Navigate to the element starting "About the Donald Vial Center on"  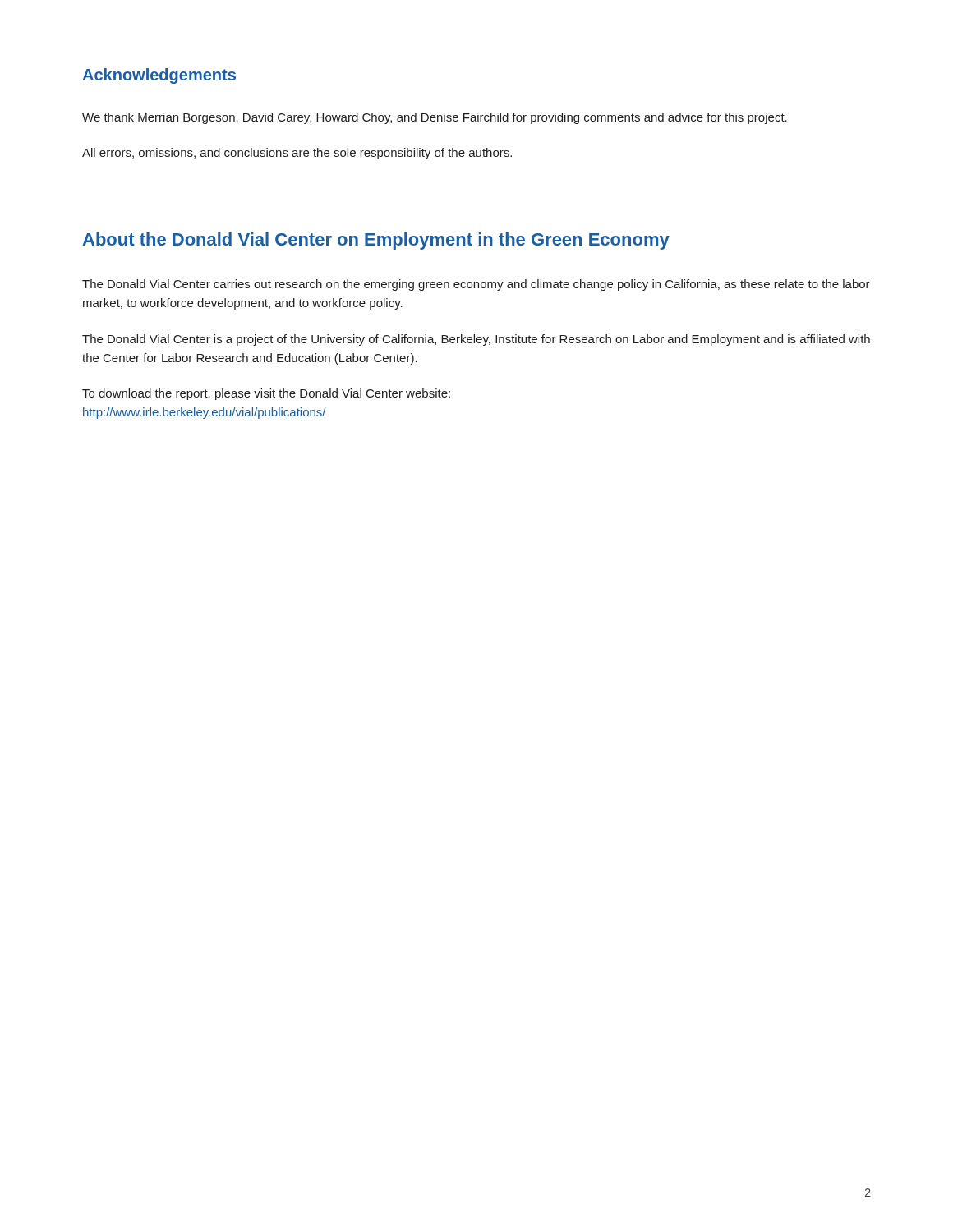tap(376, 239)
